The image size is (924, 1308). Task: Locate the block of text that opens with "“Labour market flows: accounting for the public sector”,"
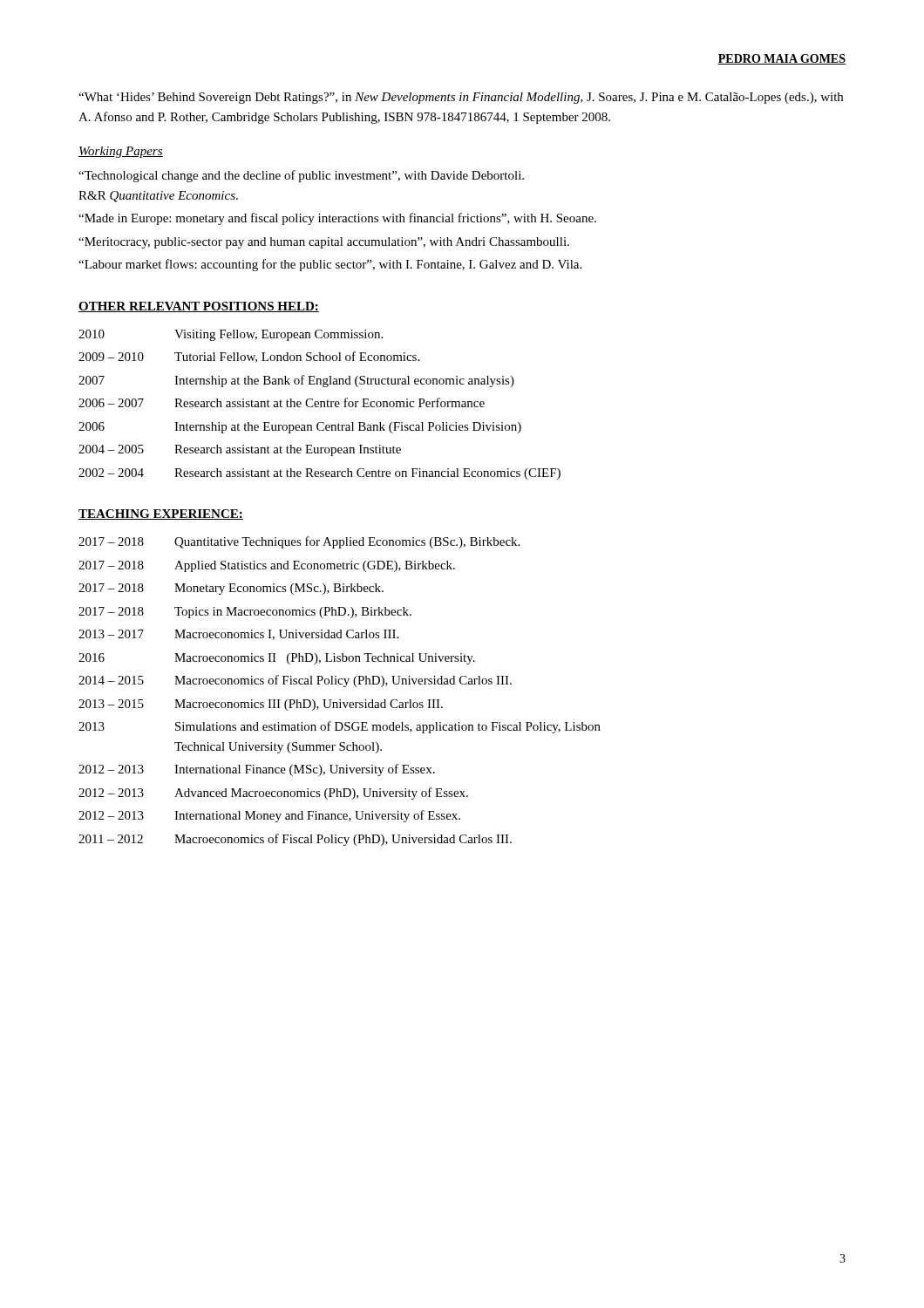click(330, 264)
